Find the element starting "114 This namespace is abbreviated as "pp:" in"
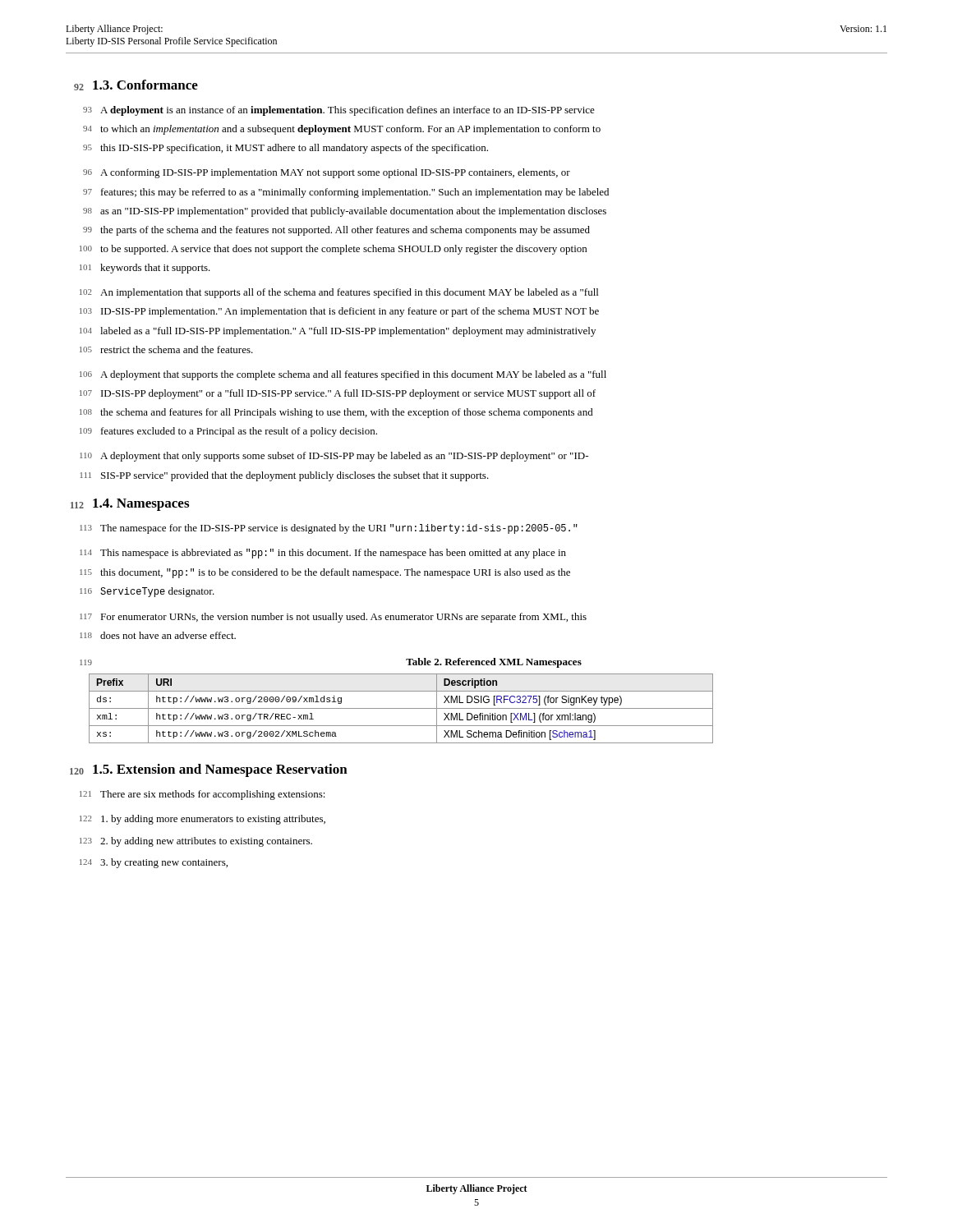 pyautogui.click(x=476, y=573)
